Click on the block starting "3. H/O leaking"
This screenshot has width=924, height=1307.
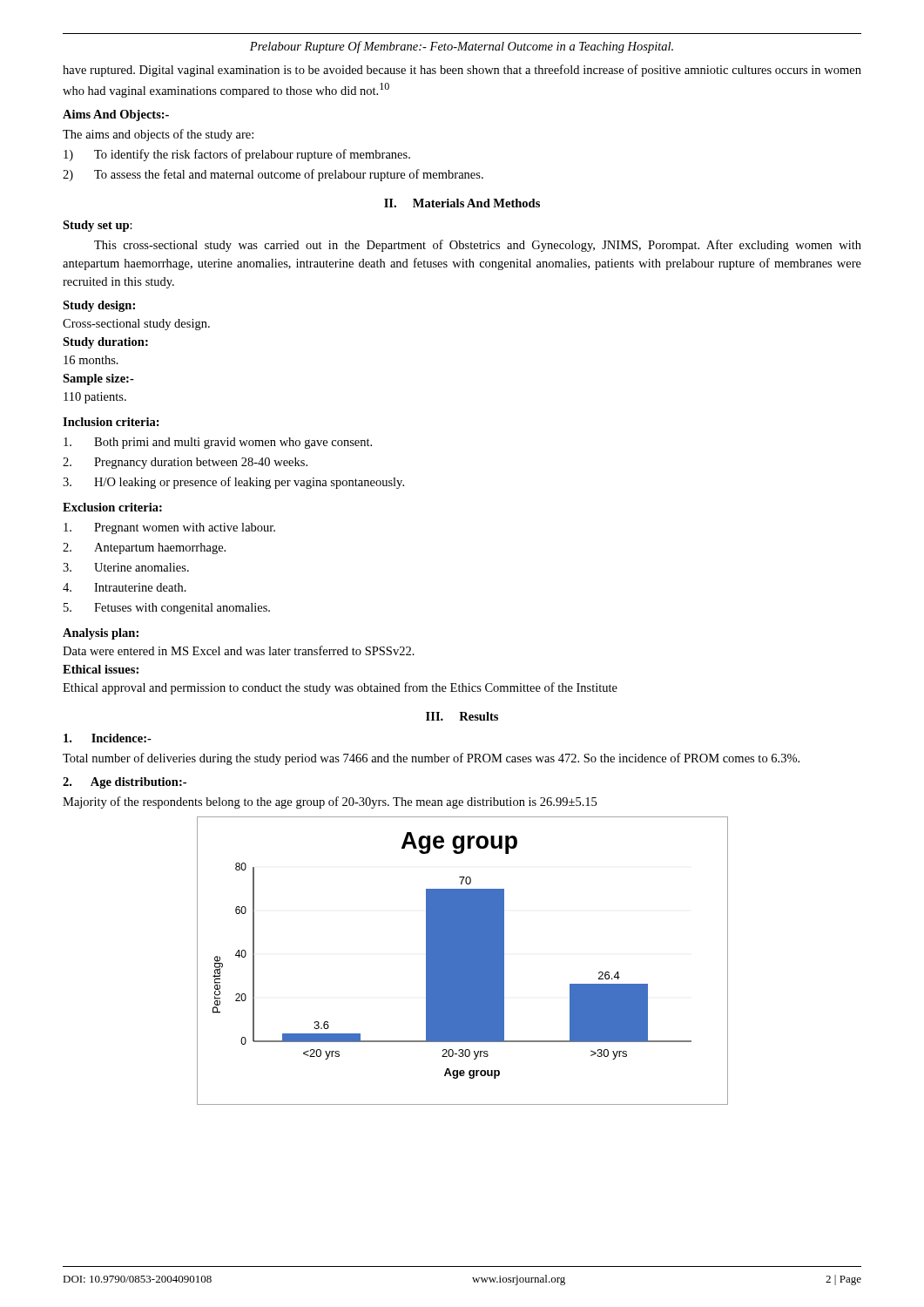233,483
